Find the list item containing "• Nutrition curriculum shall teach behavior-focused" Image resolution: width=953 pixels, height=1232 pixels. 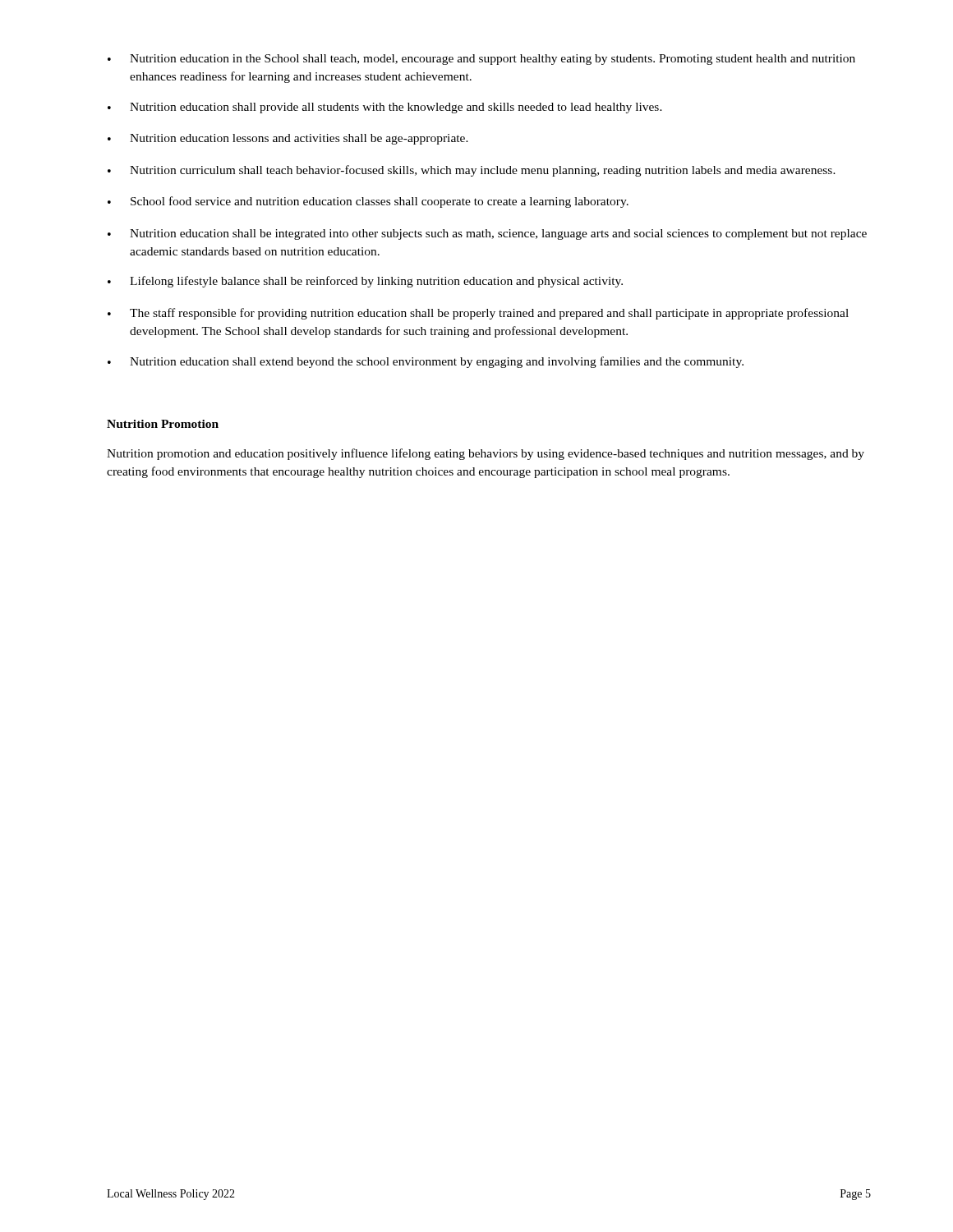pyautogui.click(x=489, y=171)
